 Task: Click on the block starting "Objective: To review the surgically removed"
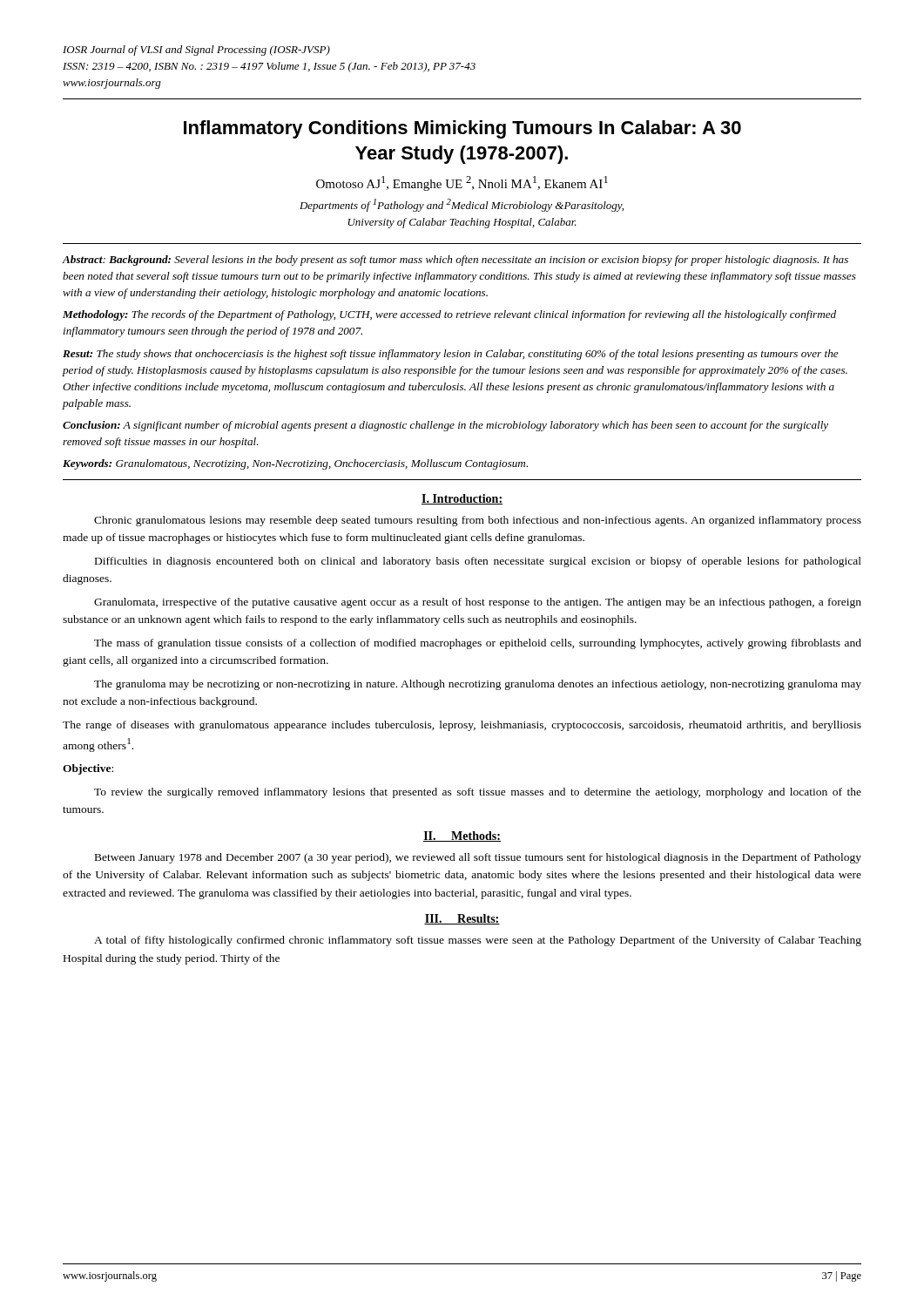tap(462, 789)
